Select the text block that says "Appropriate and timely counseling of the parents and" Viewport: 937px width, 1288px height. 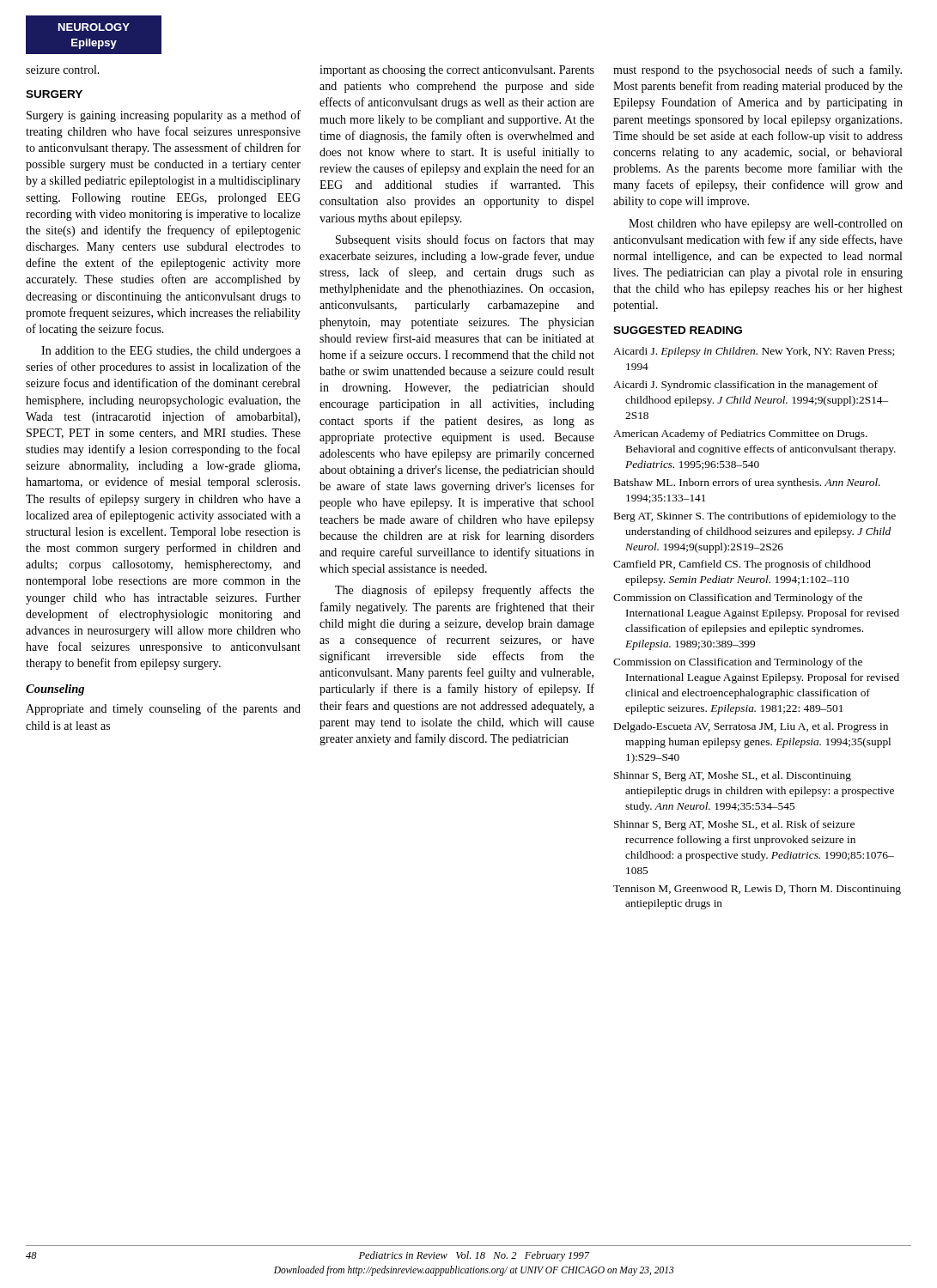(163, 717)
